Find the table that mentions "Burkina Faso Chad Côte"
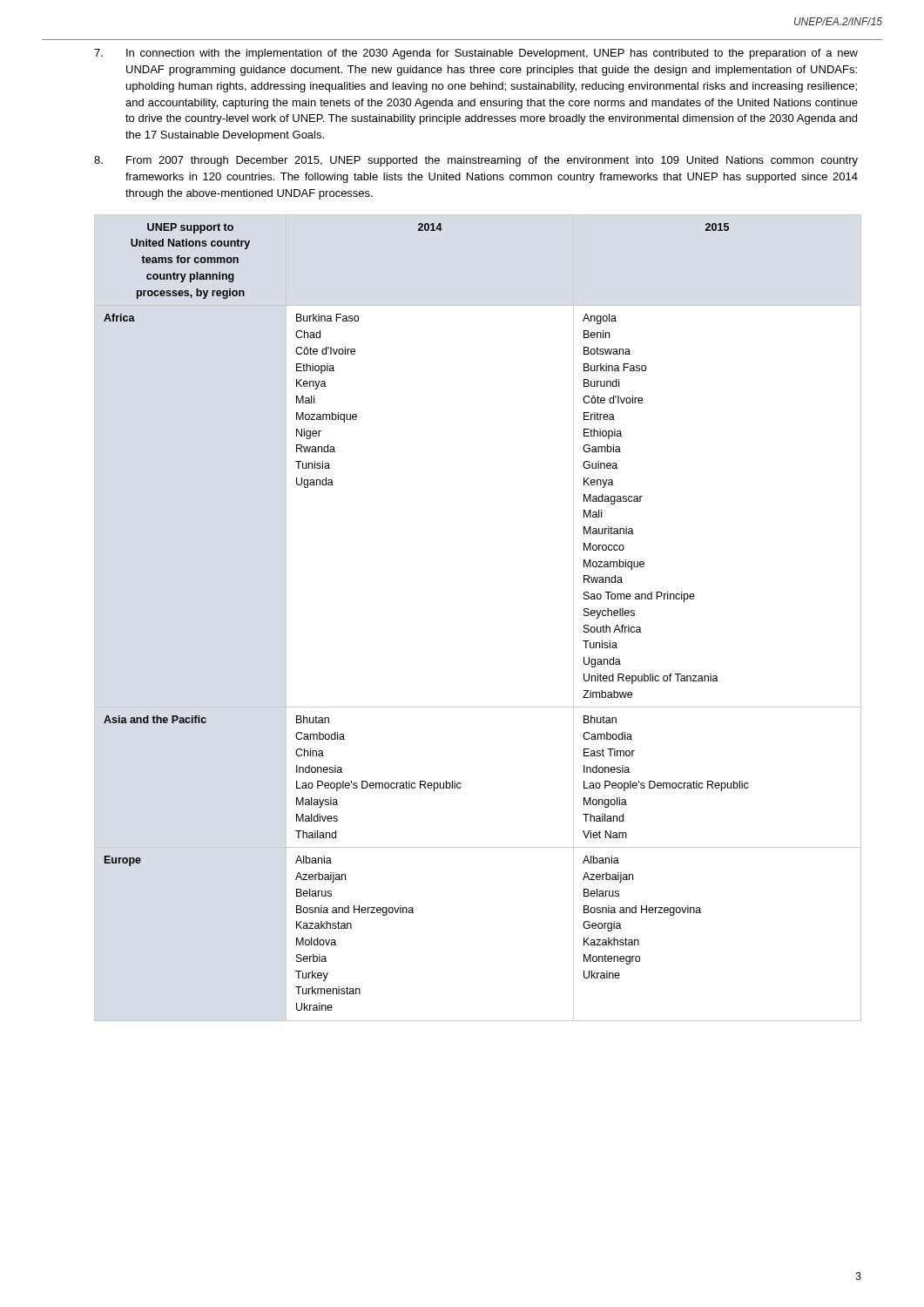The height and width of the screenshot is (1307, 924). pos(478,617)
